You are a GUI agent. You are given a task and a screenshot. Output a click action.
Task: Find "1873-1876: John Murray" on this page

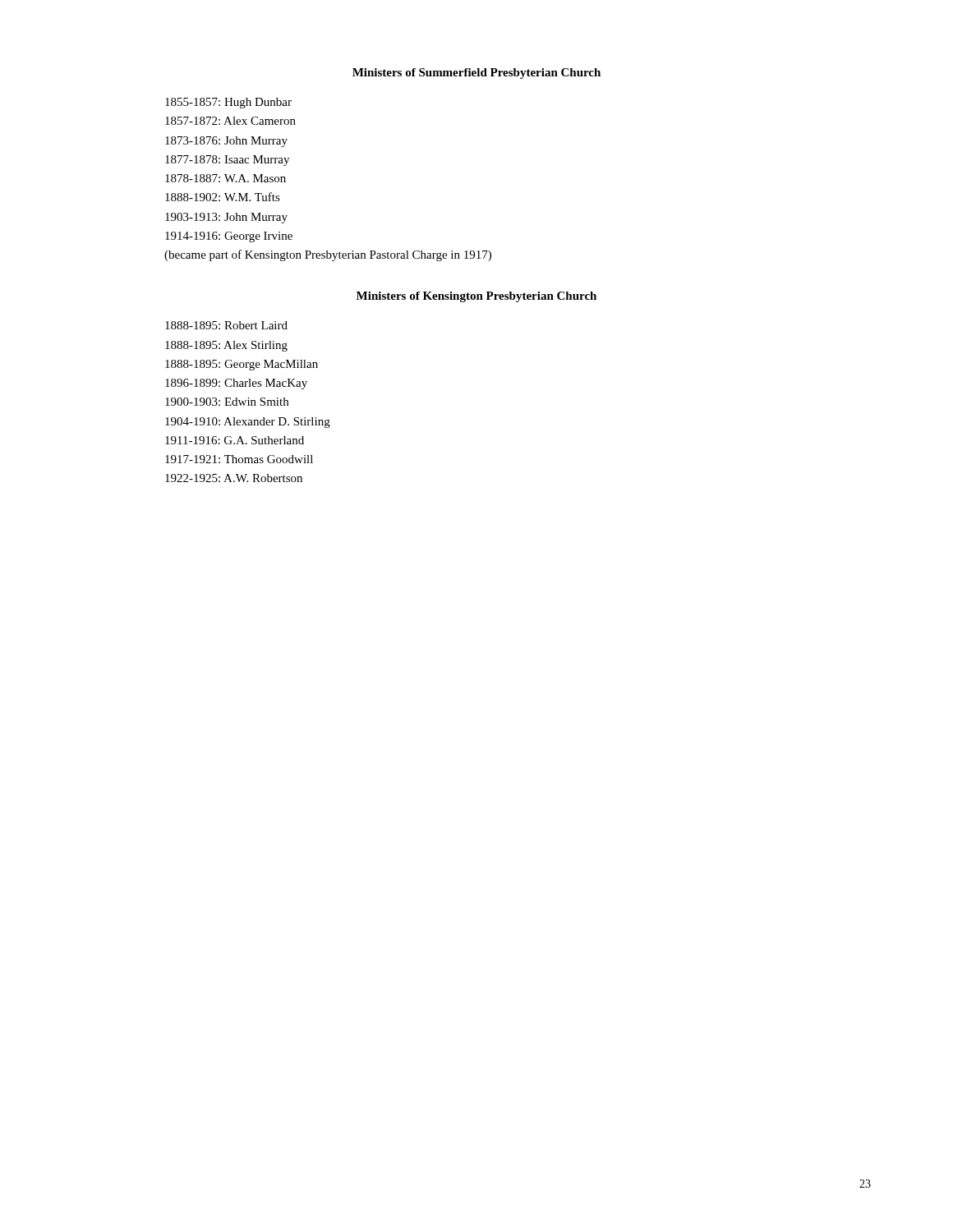click(x=226, y=140)
